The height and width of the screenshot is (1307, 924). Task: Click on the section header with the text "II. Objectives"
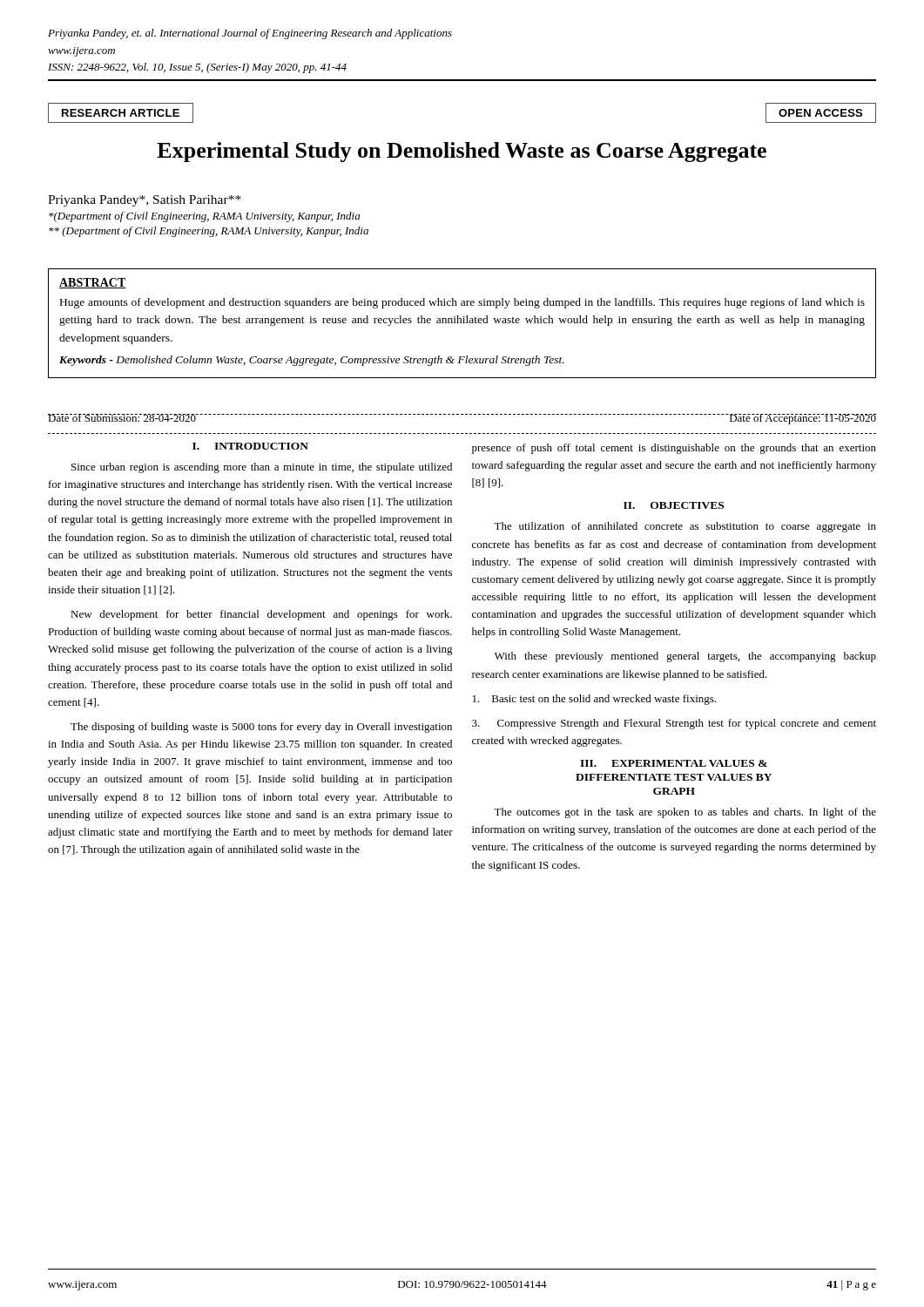point(674,505)
